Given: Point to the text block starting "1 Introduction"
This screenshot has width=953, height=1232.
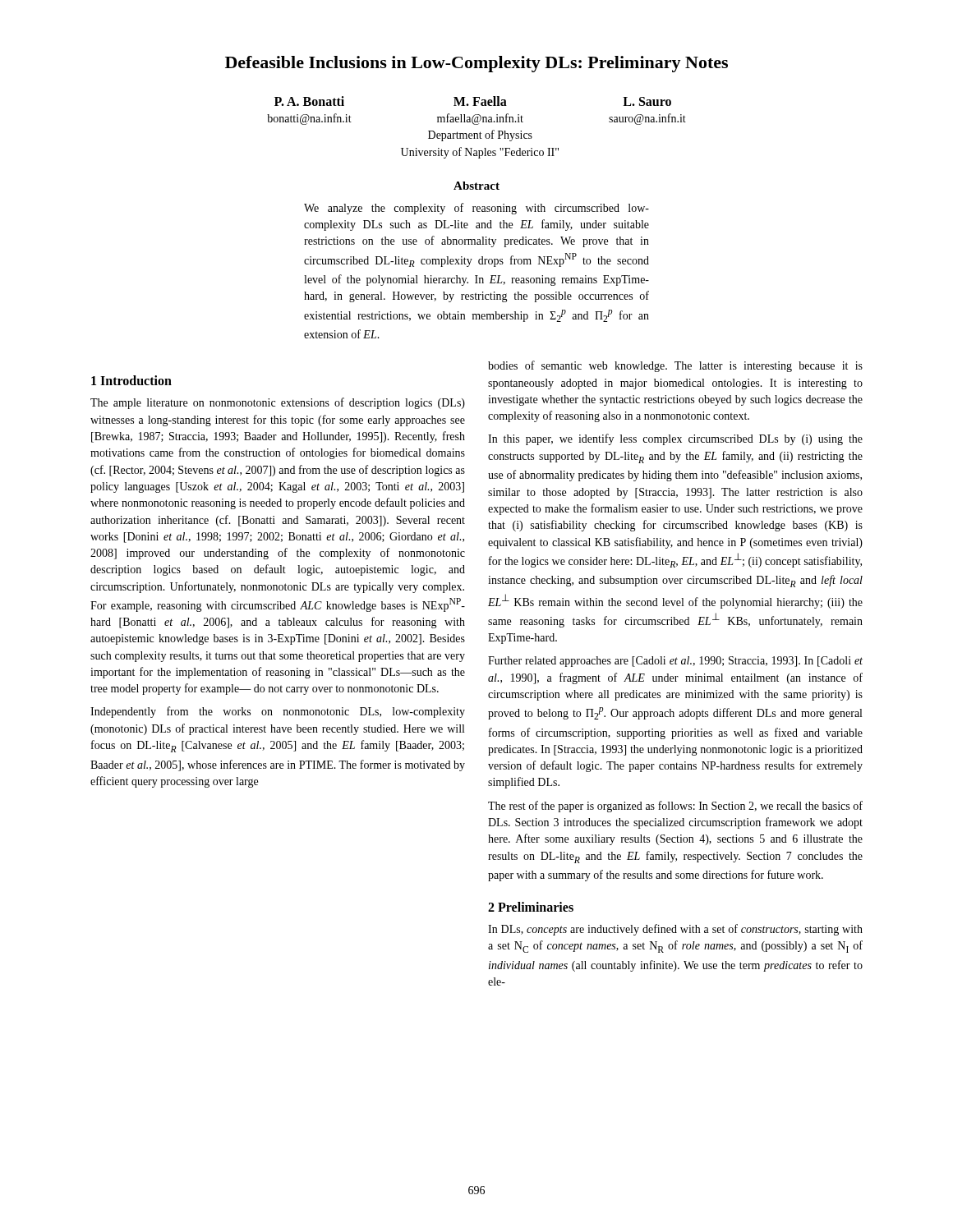Looking at the screenshot, I should (131, 381).
